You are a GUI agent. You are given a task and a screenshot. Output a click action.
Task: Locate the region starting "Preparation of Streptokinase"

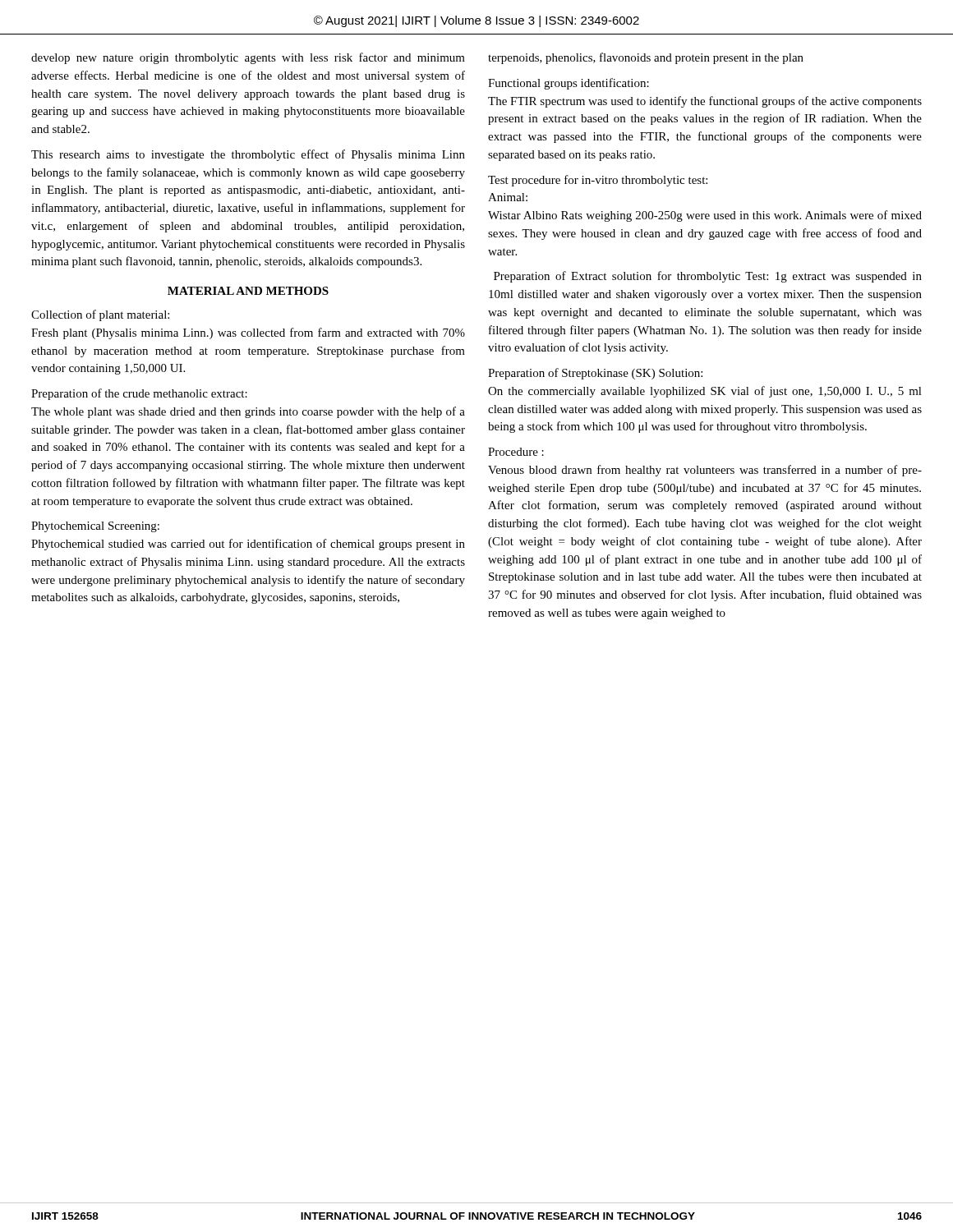[705, 400]
